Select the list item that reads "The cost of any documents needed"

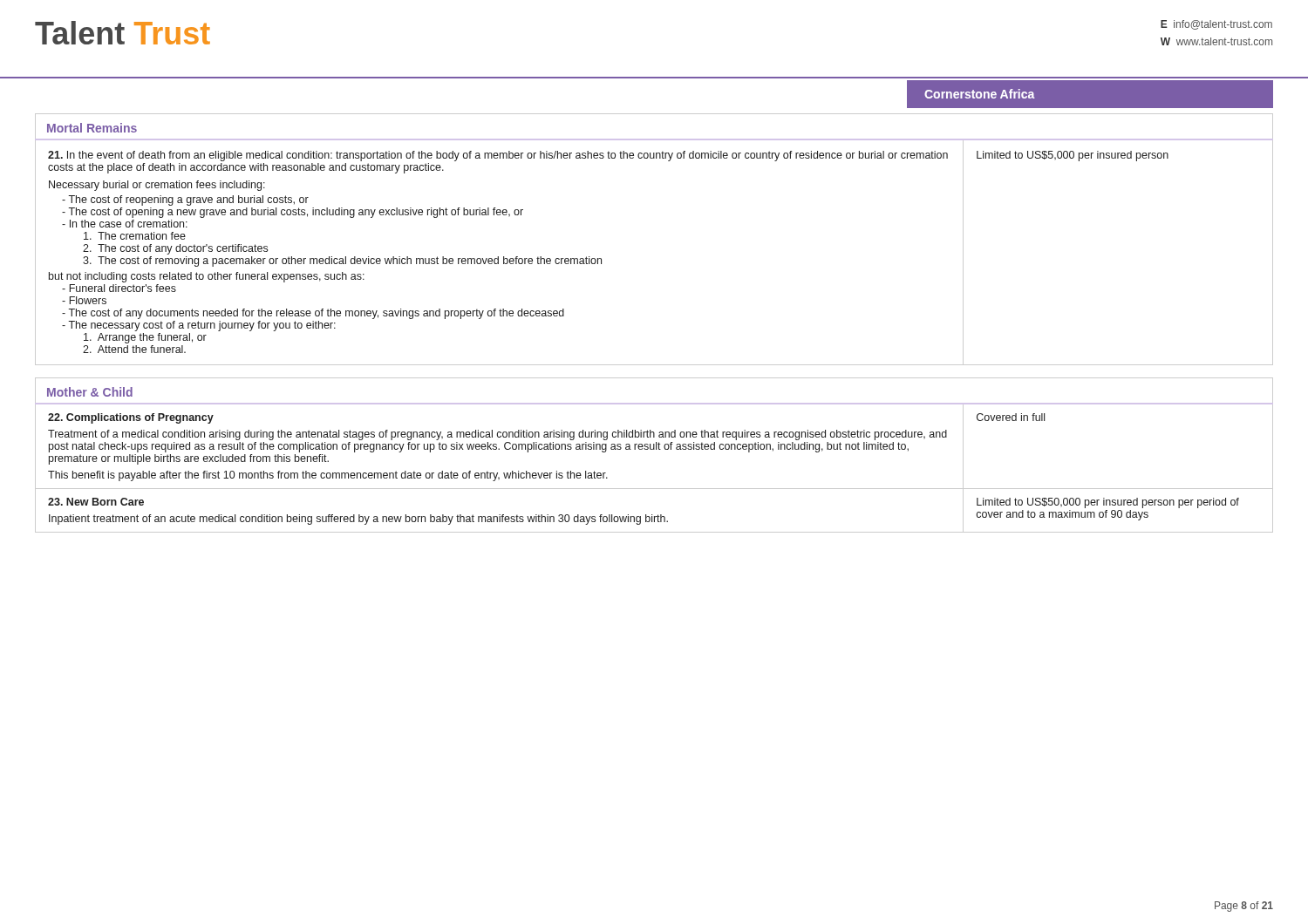coord(313,313)
